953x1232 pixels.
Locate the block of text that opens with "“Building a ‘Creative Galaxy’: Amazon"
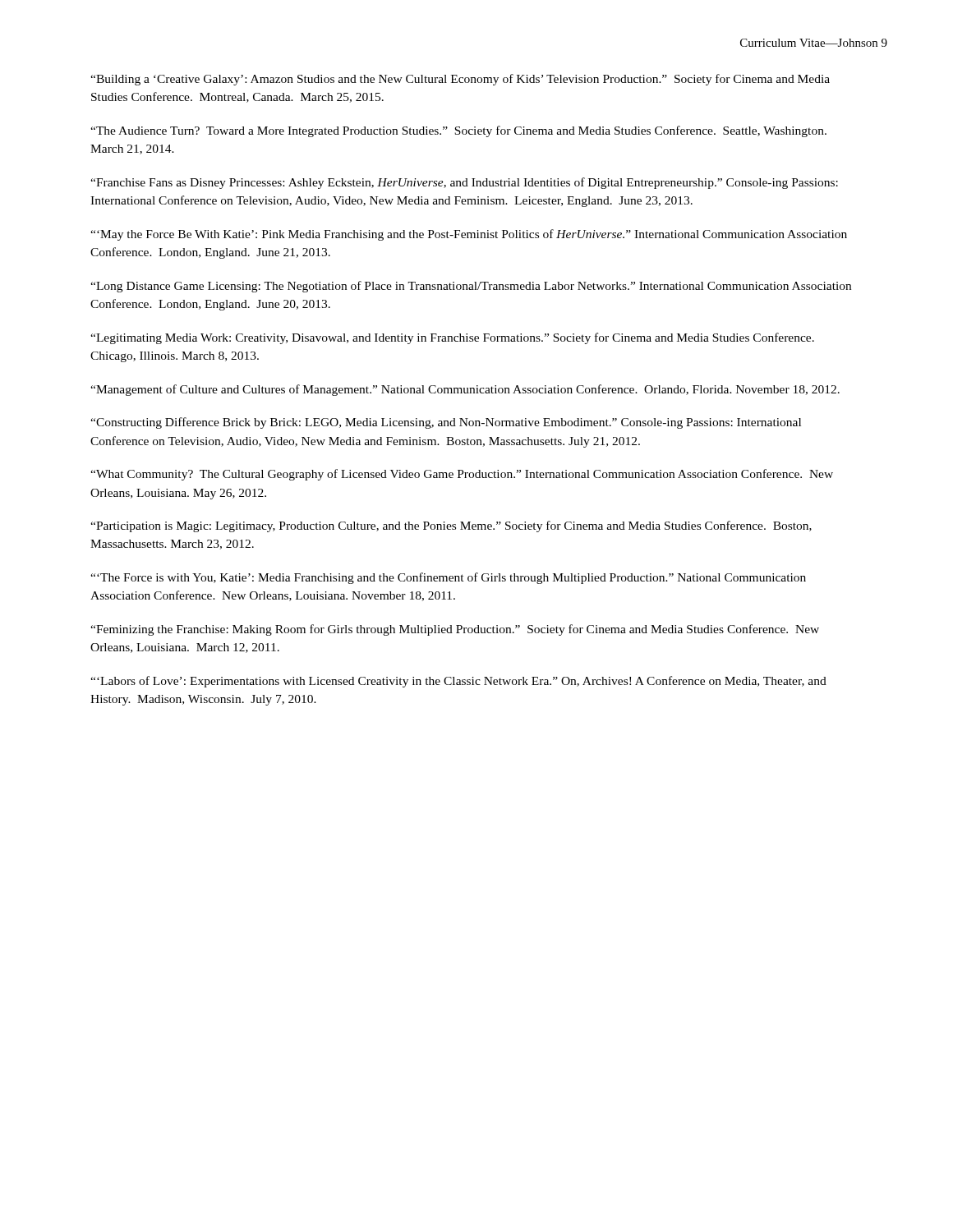460,88
